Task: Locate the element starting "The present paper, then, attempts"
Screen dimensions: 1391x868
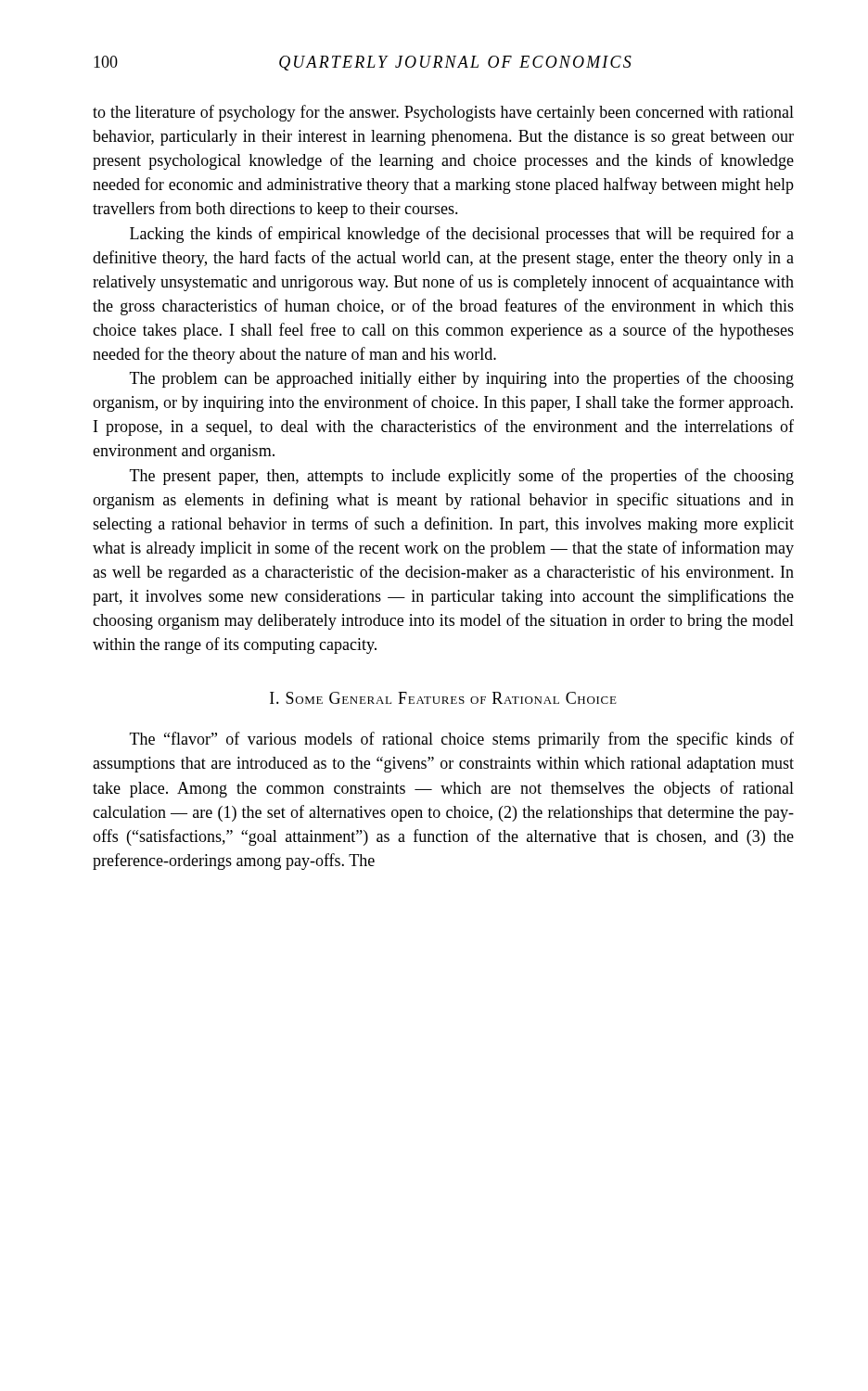Action: point(443,560)
